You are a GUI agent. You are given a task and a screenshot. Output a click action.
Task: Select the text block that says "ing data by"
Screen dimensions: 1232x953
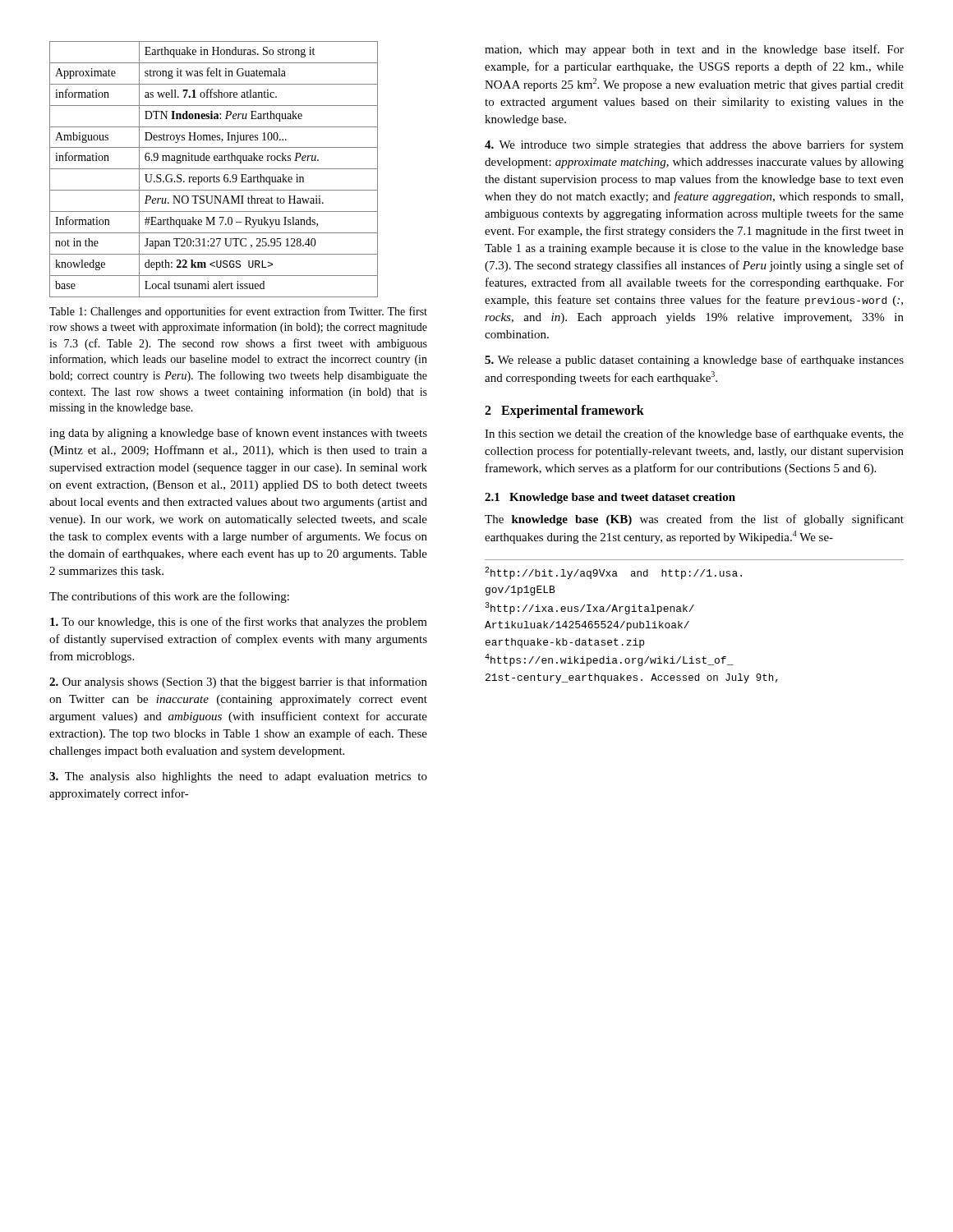[238, 515]
